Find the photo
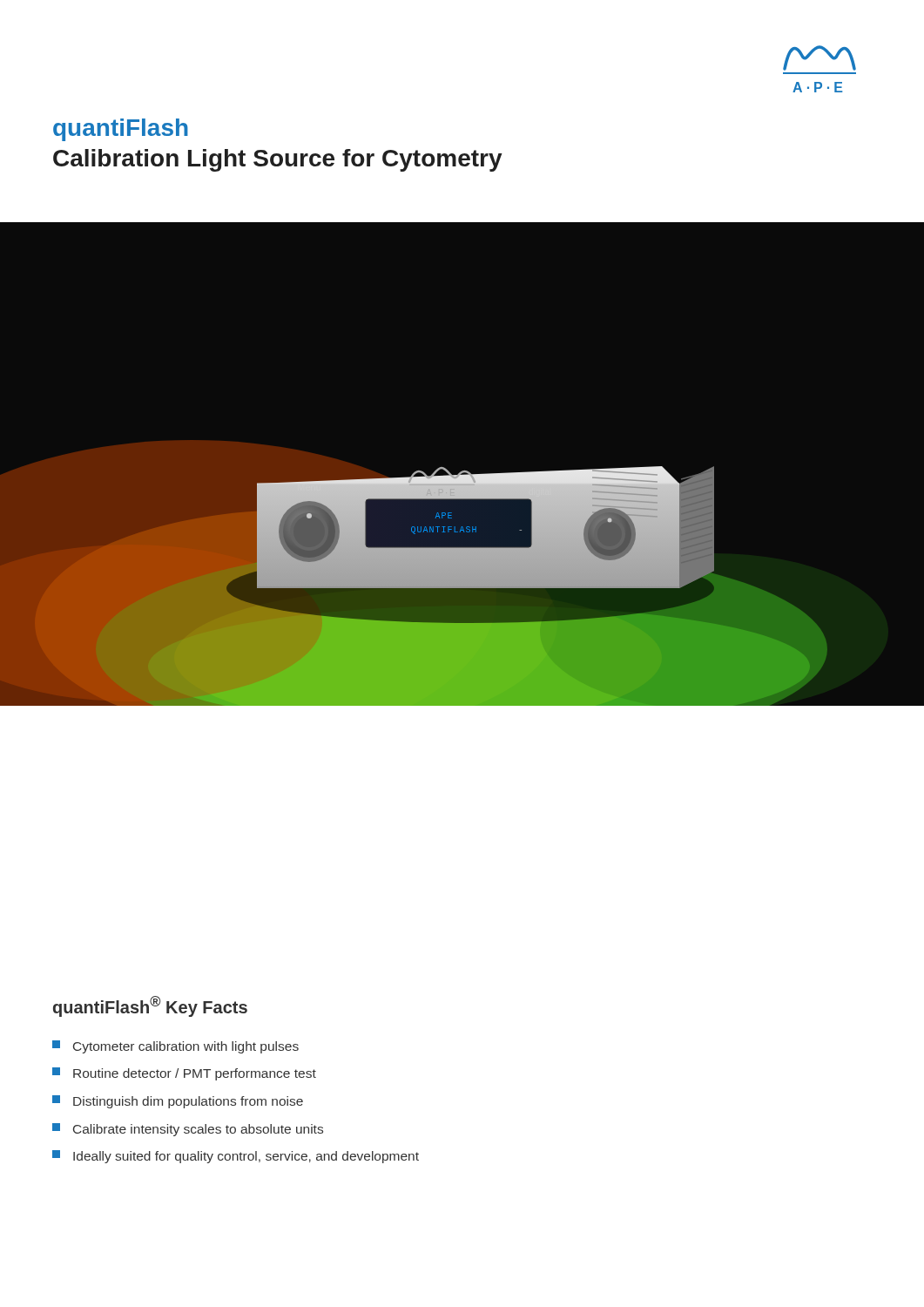Screen dimensions: 1307x924 [462, 464]
